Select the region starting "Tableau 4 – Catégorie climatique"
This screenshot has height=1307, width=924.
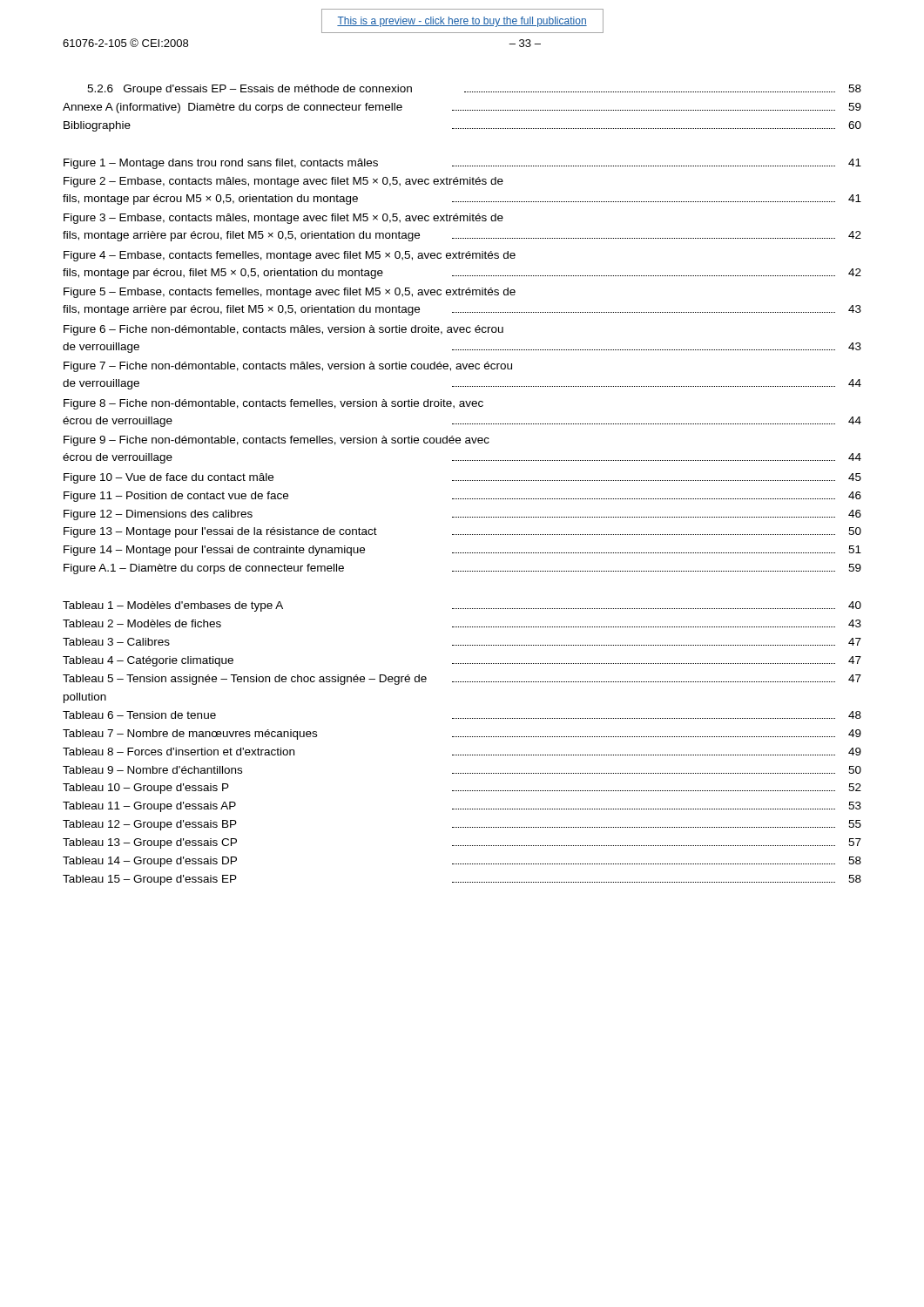point(462,661)
